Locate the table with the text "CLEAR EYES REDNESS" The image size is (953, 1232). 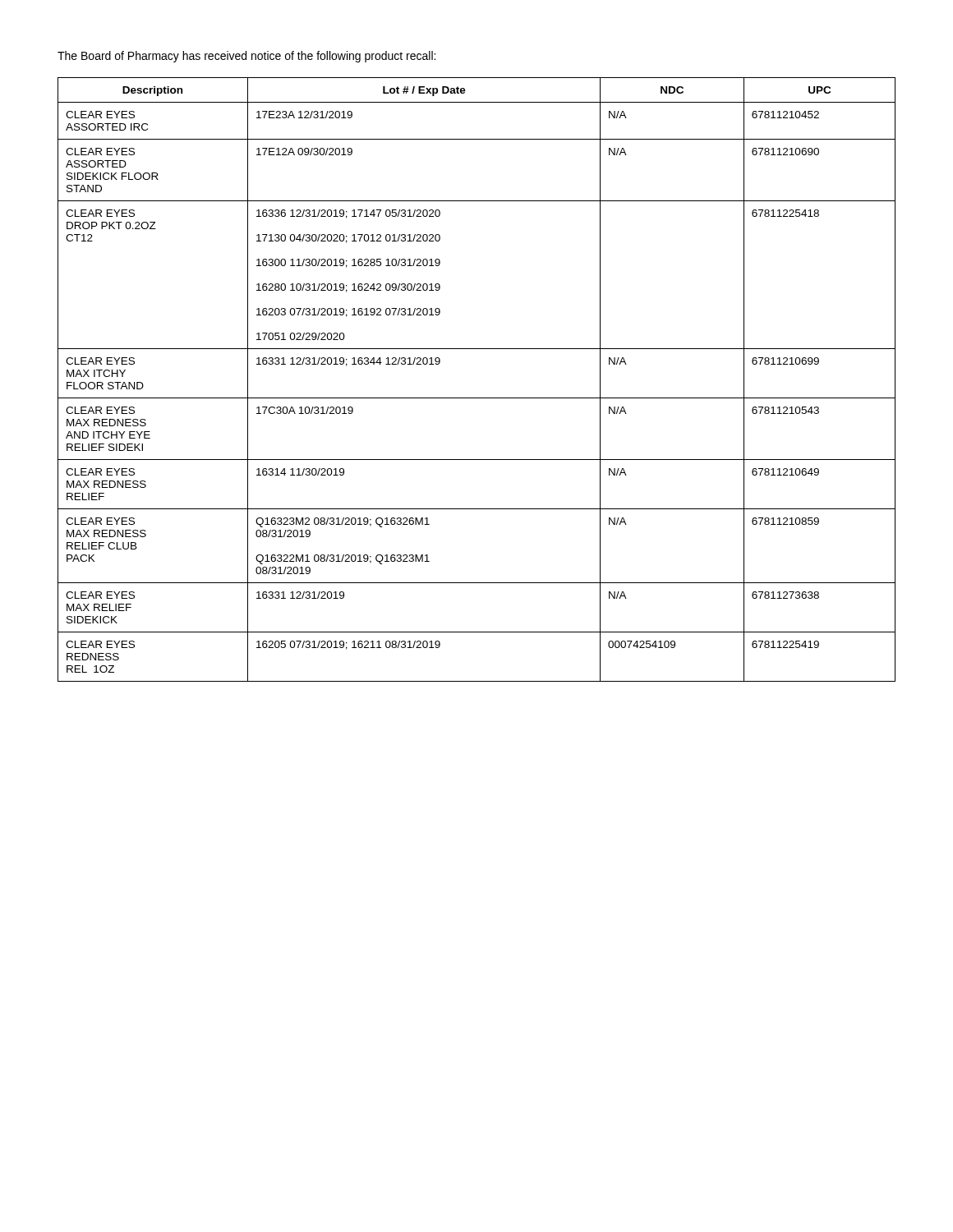(x=476, y=379)
